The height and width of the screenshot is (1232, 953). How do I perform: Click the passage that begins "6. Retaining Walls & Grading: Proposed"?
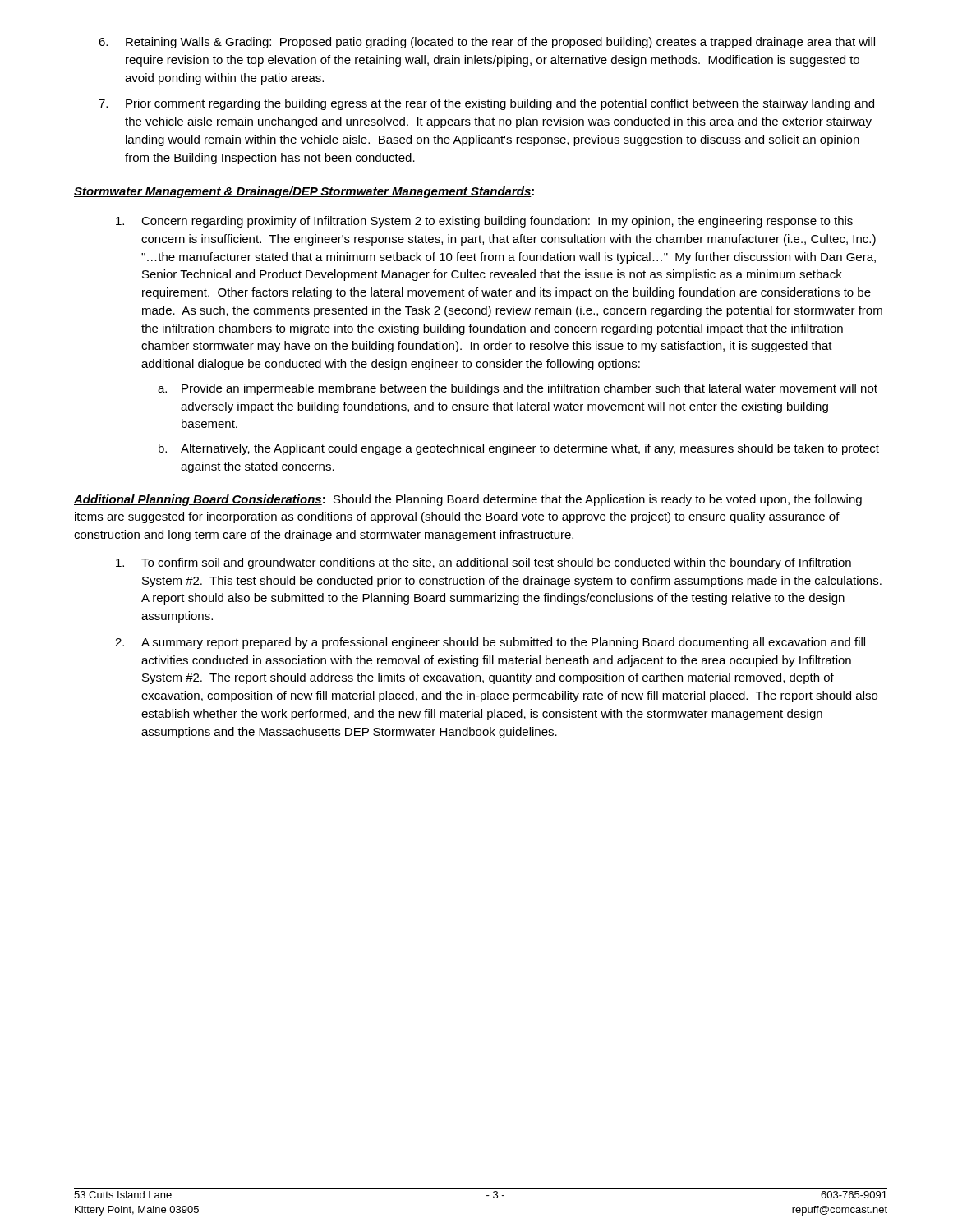point(493,60)
